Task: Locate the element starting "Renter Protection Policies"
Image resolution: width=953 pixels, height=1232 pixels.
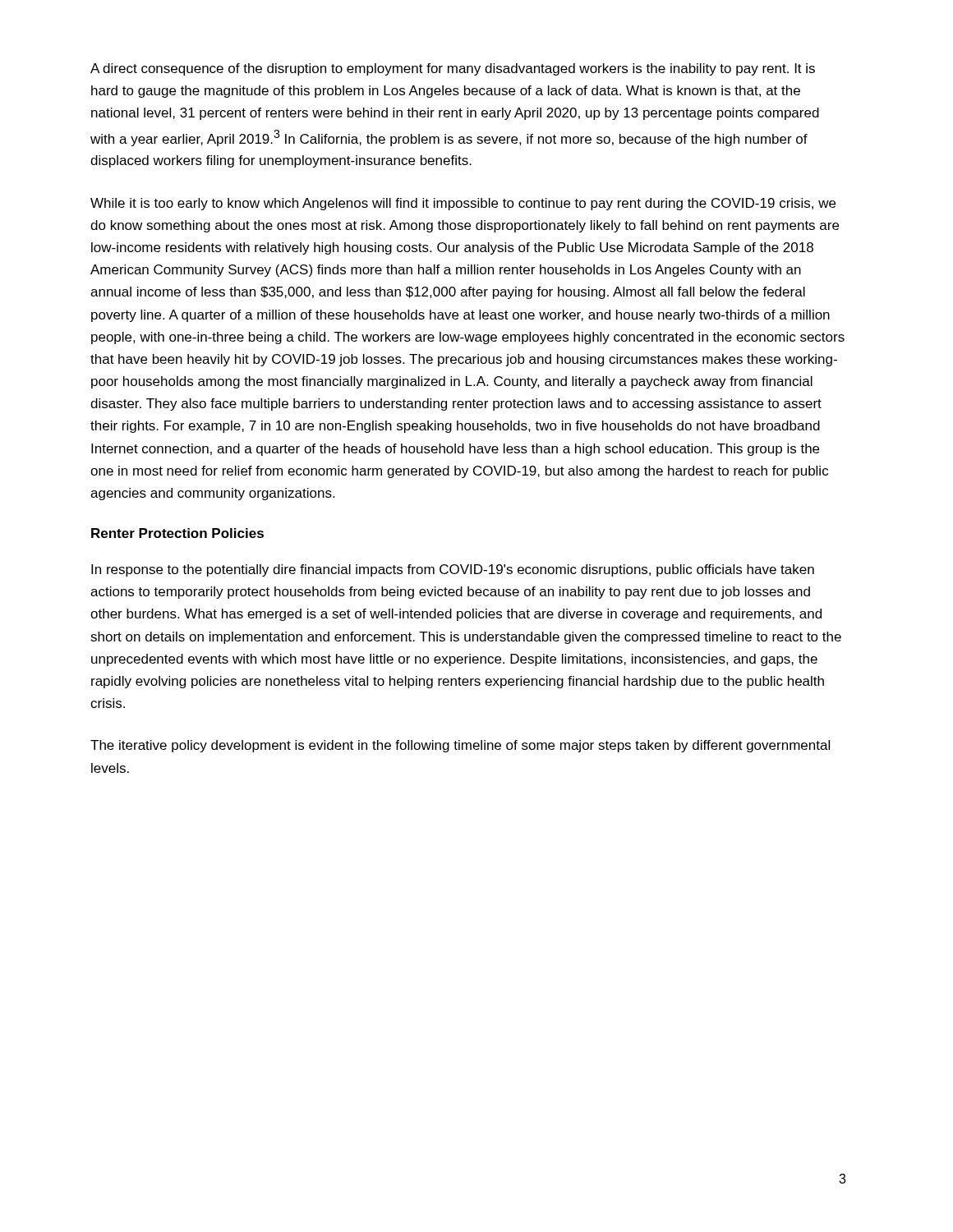Action: pyautogui.click(x=177, y=534)
